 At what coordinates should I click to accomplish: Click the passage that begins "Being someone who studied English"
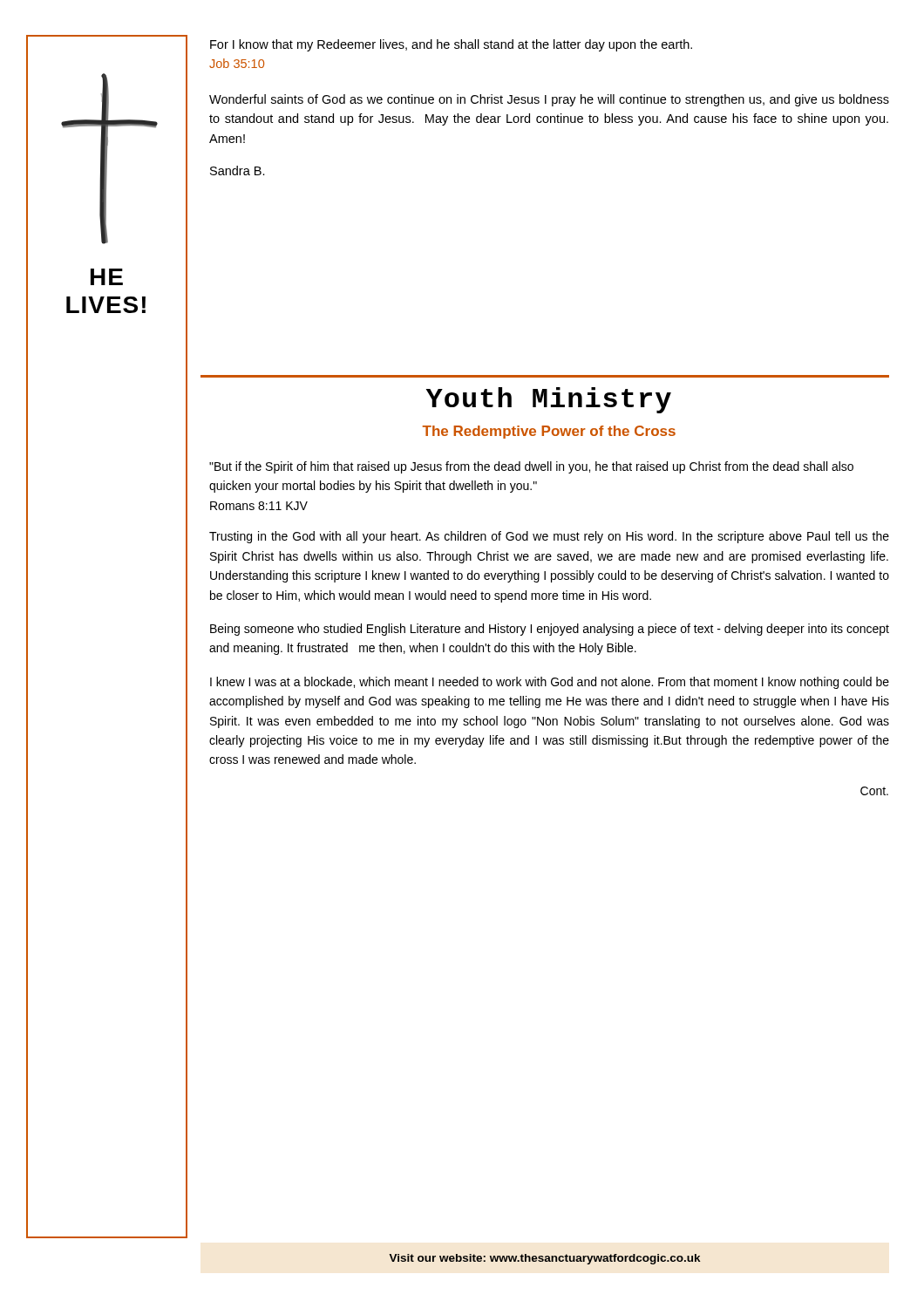pyautogui.click(x=549, y=638)
